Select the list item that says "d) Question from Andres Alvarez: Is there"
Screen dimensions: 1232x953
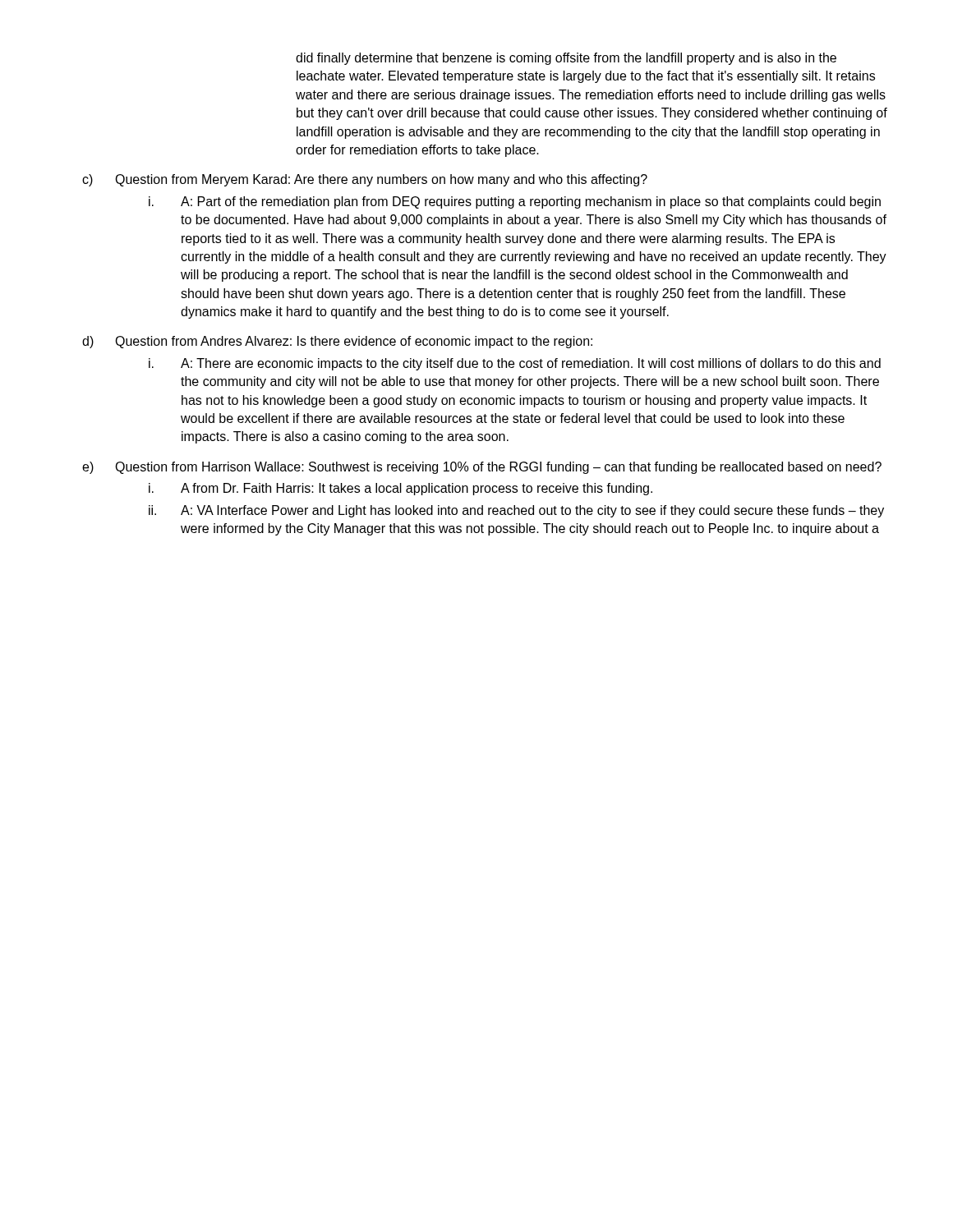pos(330,342)
